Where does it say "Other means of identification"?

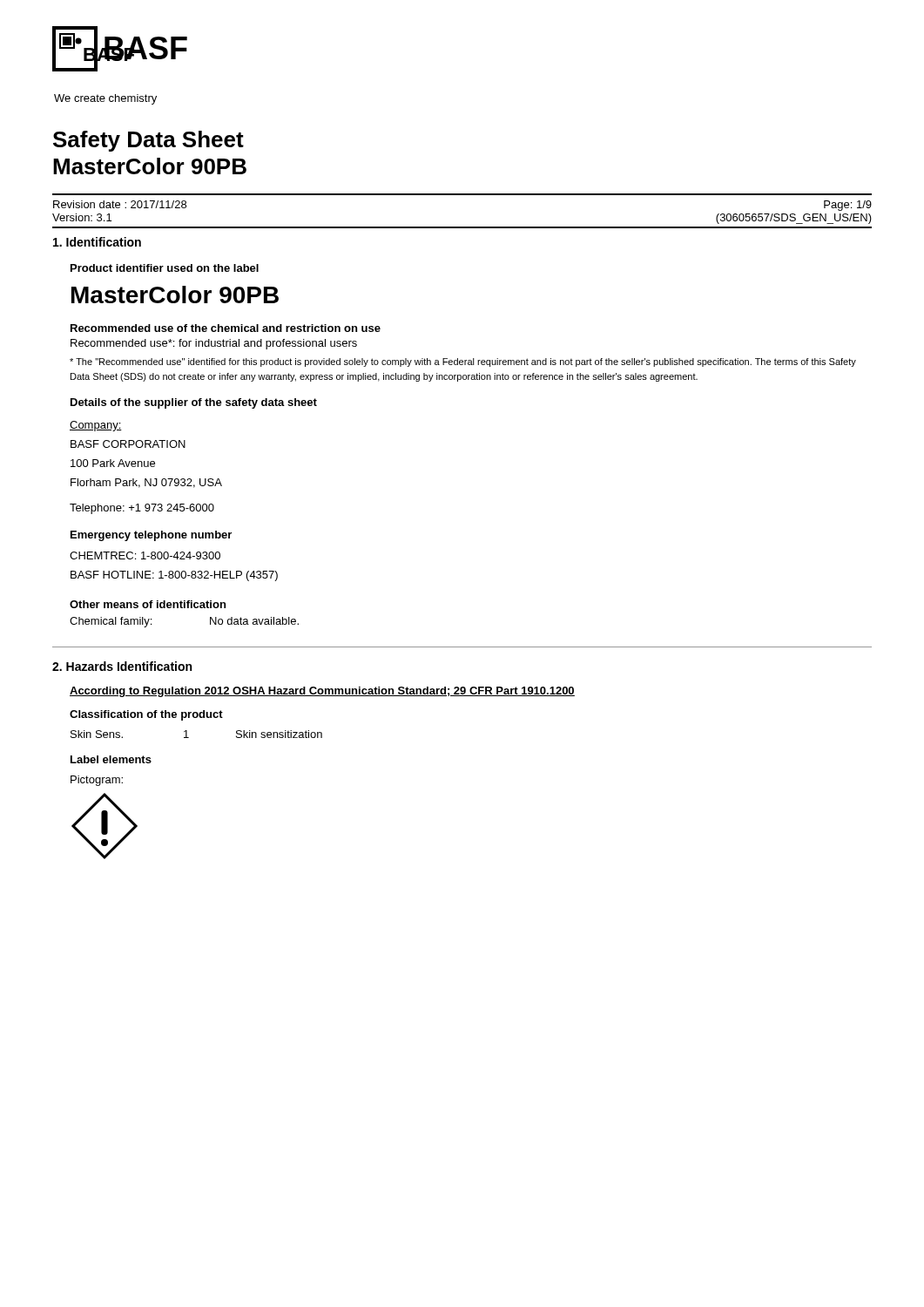click(148, 604)
